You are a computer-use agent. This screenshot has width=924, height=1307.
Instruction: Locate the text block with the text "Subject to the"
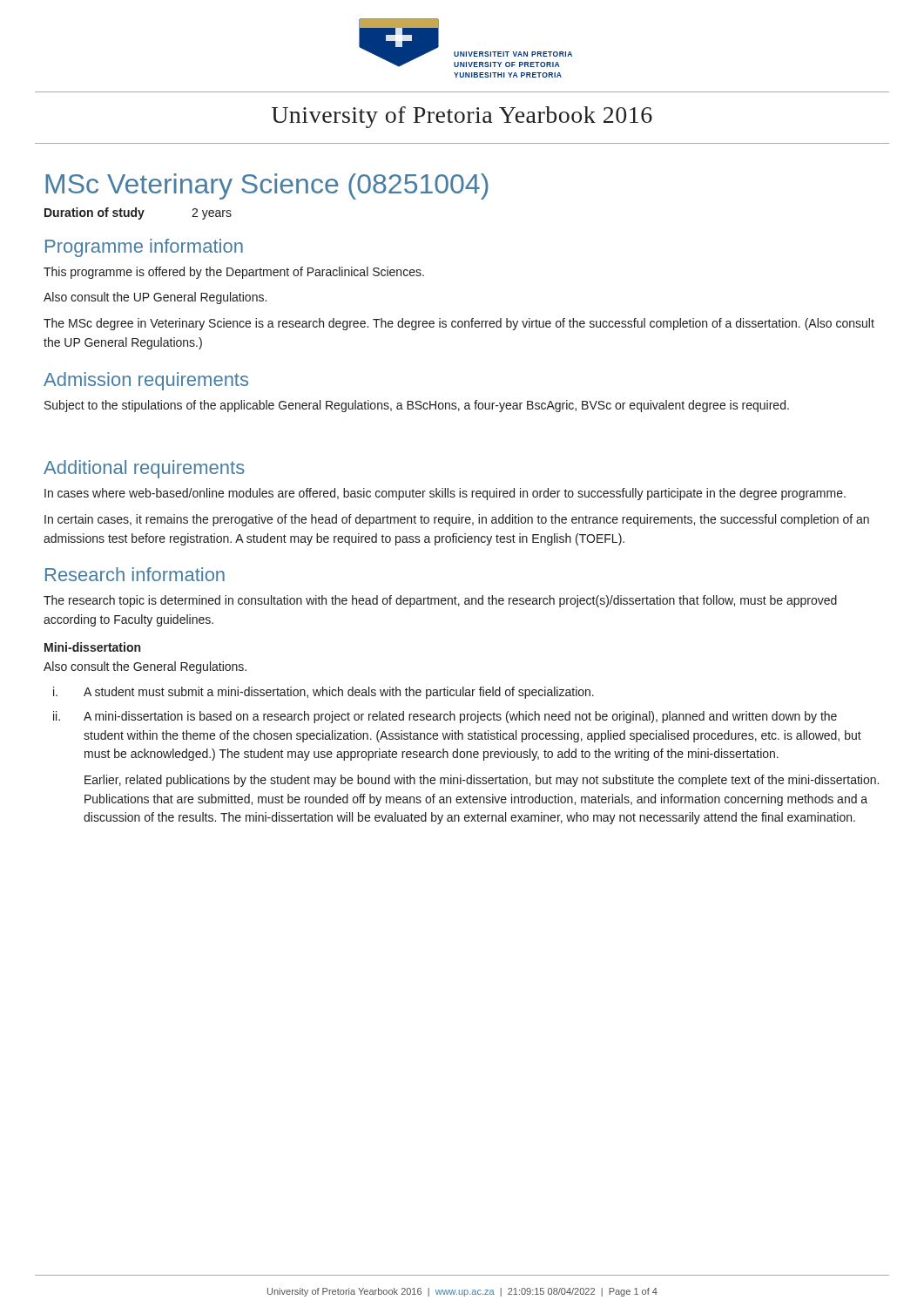[x=417, y=405]
